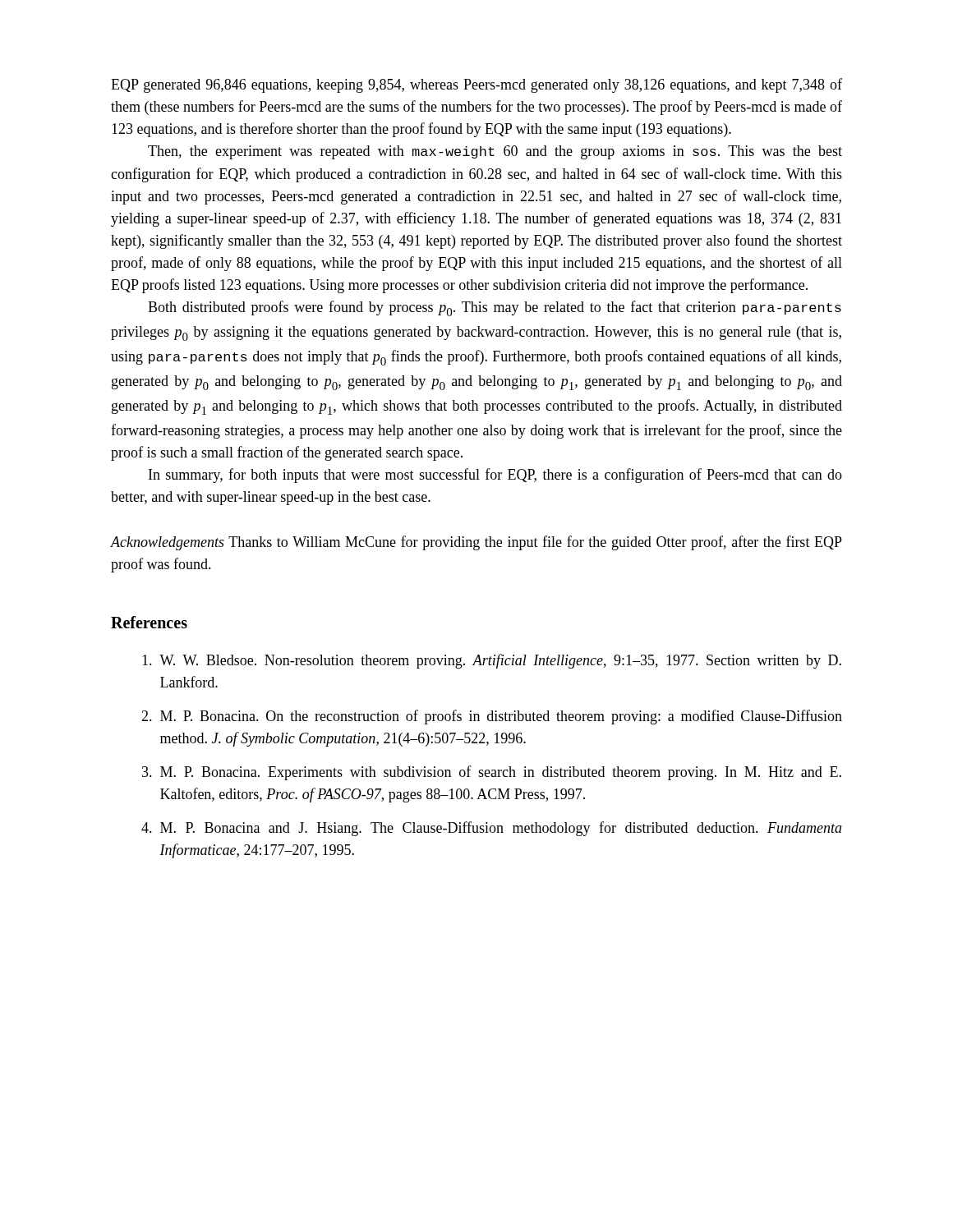Select the element starting "Then, the experiment was repeated with"
The width and height of the screenshot is (953, 1232).
(x=476, y=218)
